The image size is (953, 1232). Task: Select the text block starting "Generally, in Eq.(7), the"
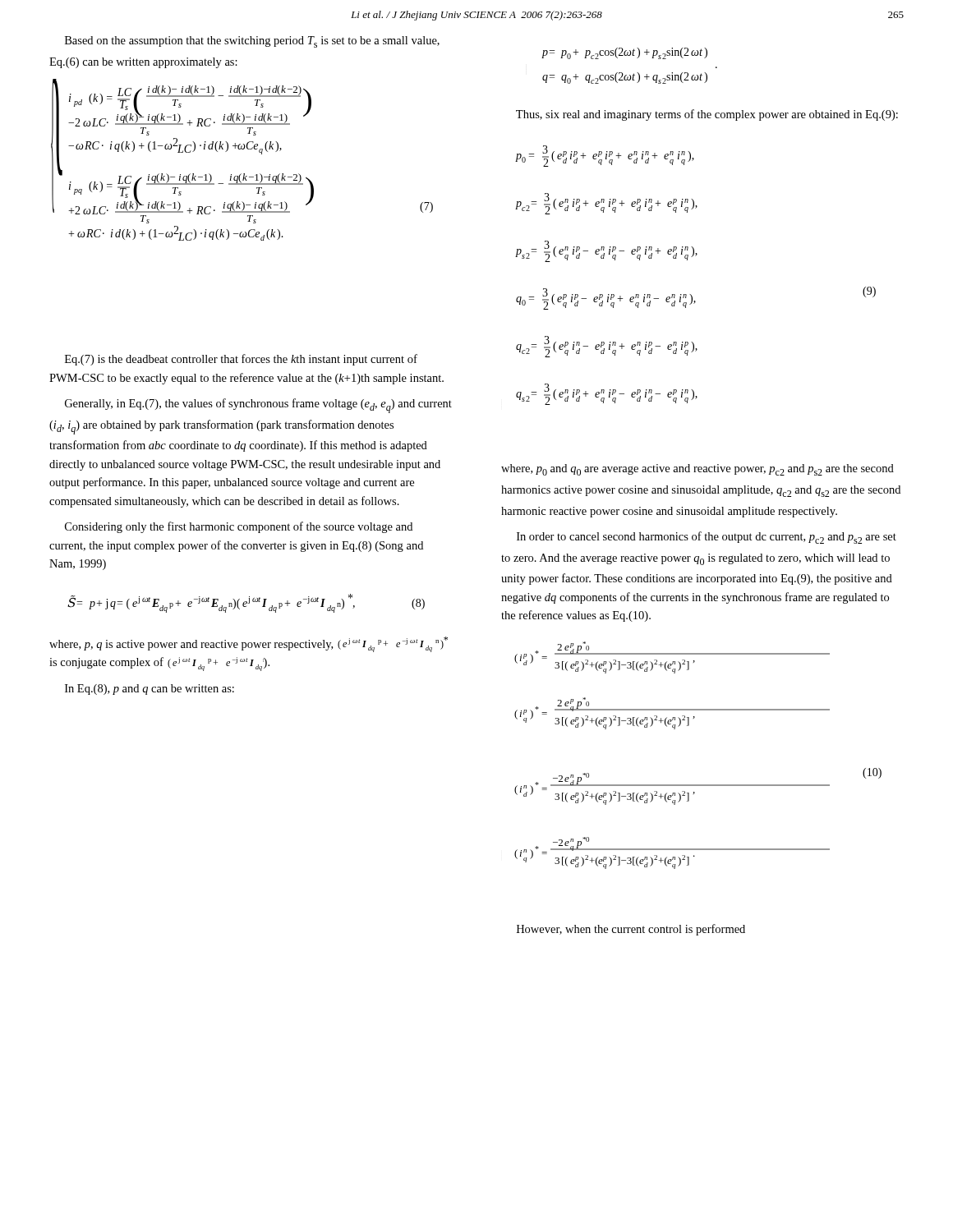tap(250, 452)
